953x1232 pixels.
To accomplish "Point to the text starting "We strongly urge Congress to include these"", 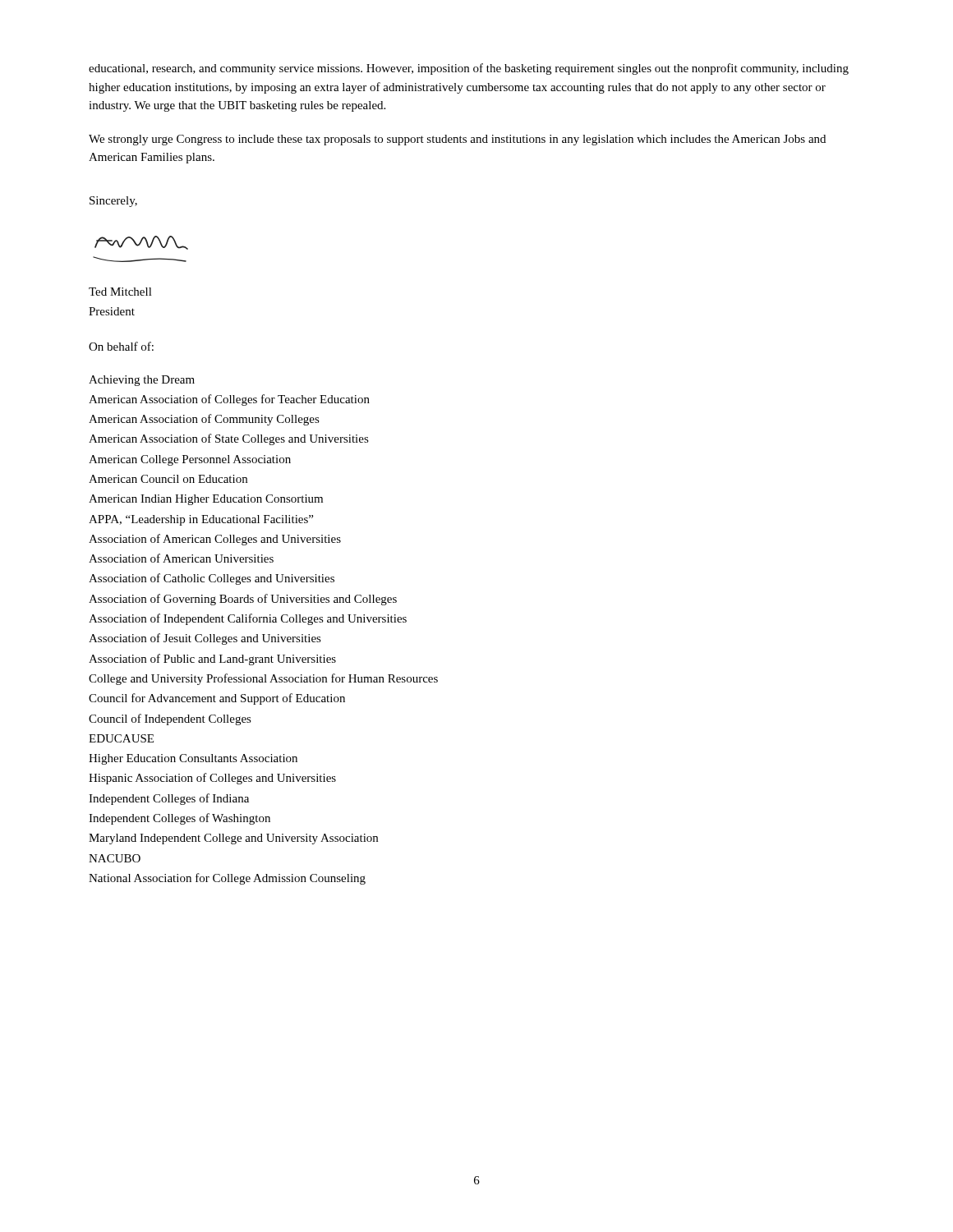I will (457, 148).
